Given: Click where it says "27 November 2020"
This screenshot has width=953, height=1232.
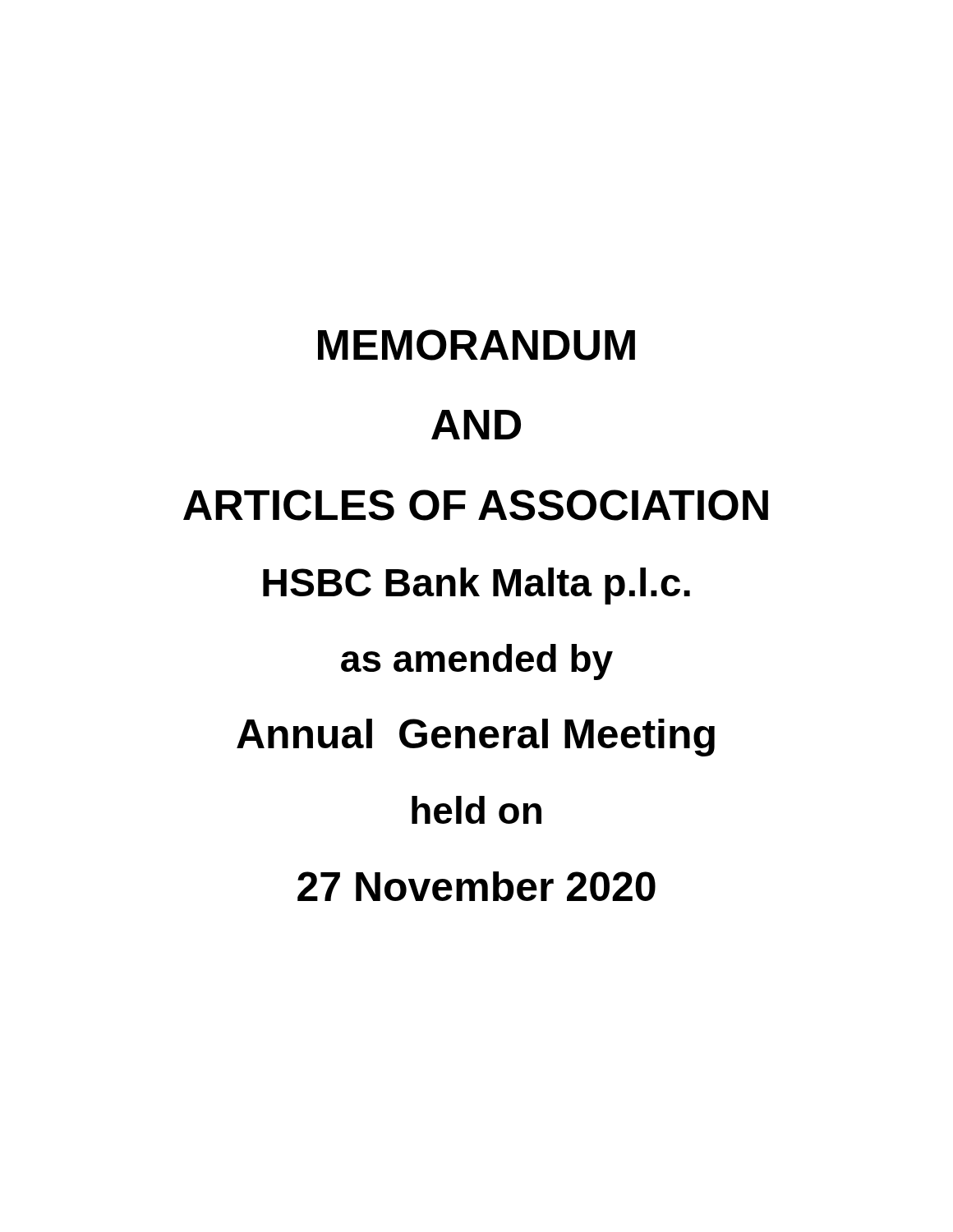Looking at the screenshot, I should tap(476, 887).
